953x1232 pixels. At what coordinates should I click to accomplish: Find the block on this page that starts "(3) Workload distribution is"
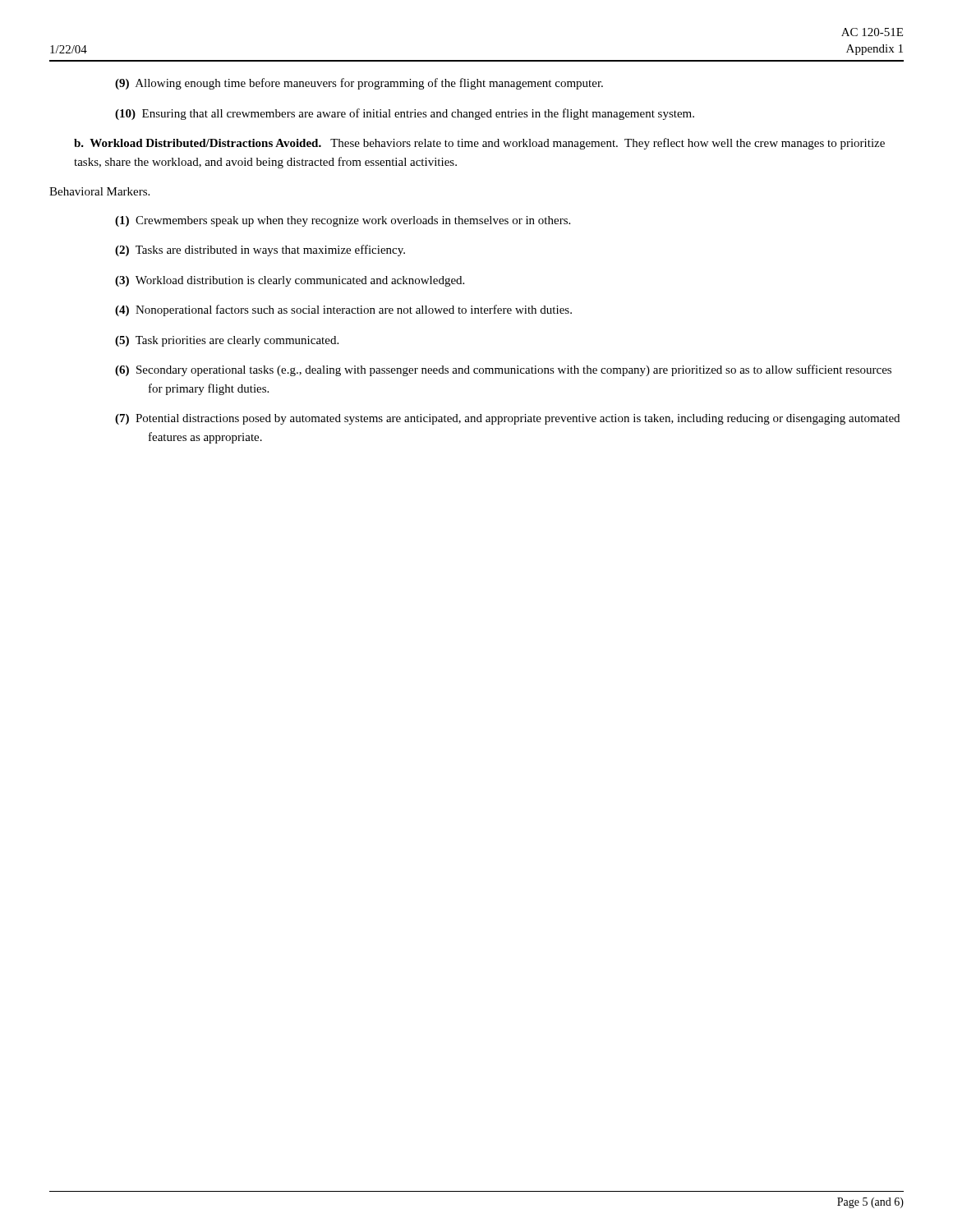pos(290,280)
